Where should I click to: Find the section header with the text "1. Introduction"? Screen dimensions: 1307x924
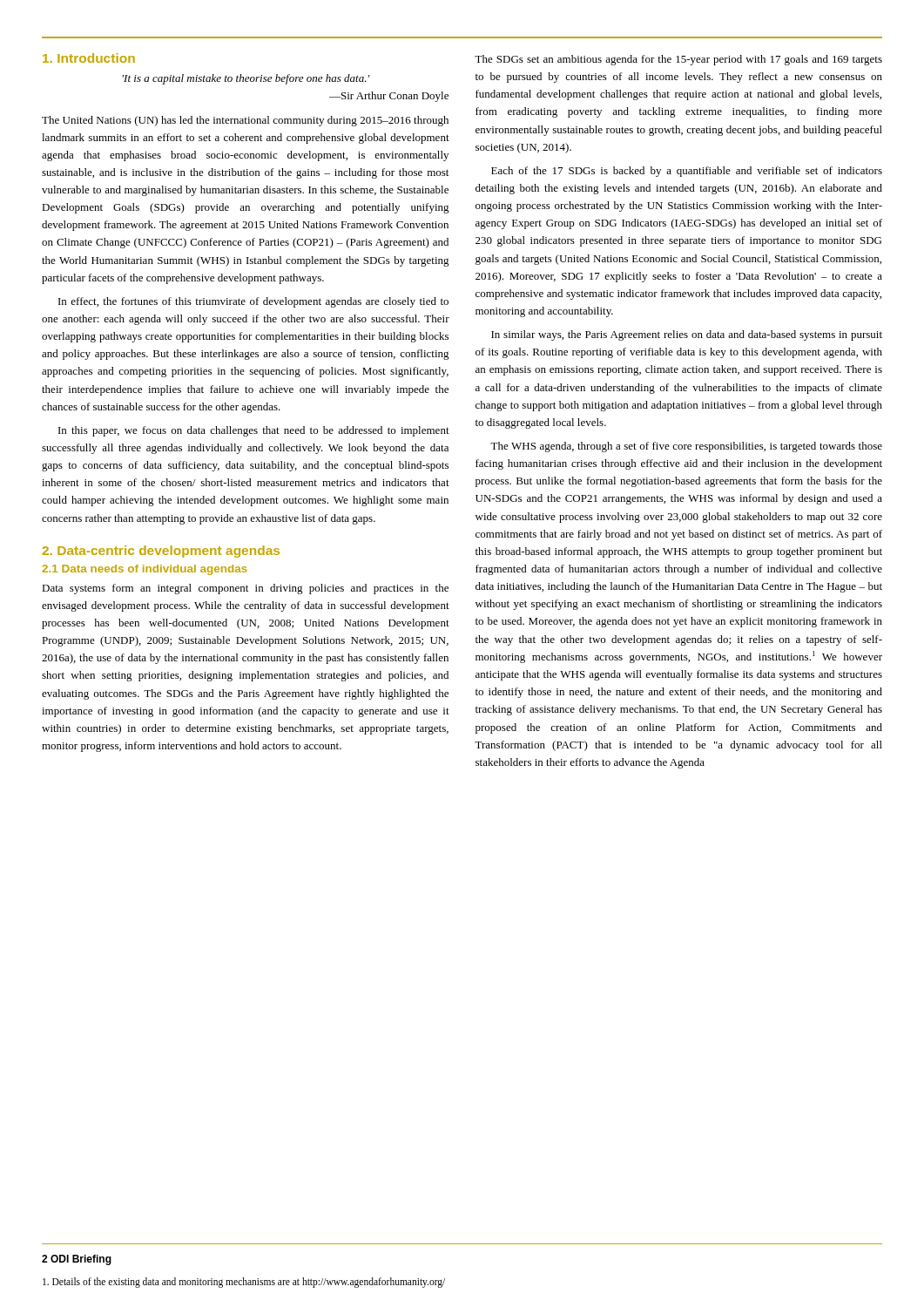tap(89, 58)
